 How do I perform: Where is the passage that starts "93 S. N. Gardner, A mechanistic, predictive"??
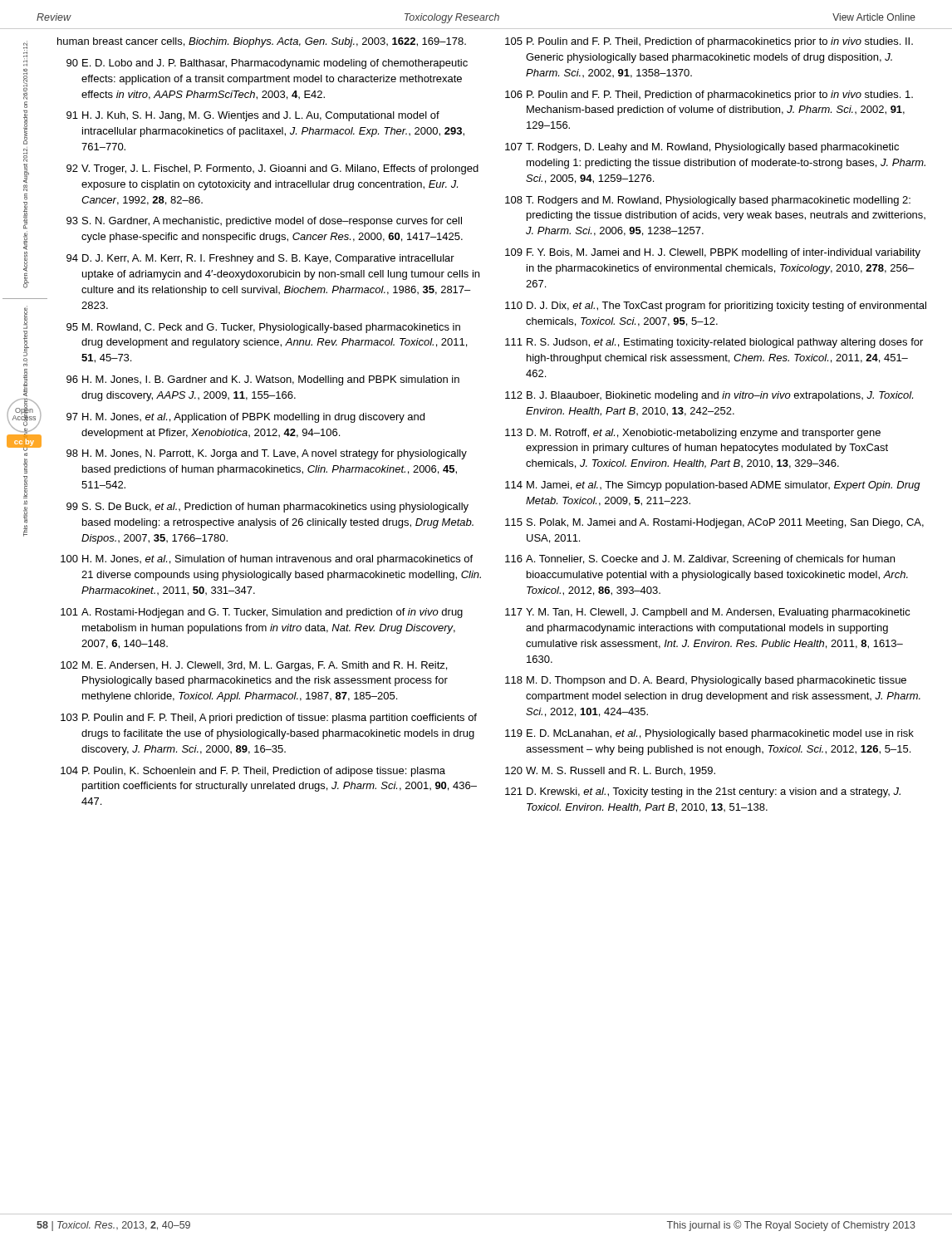click(270, 230)
